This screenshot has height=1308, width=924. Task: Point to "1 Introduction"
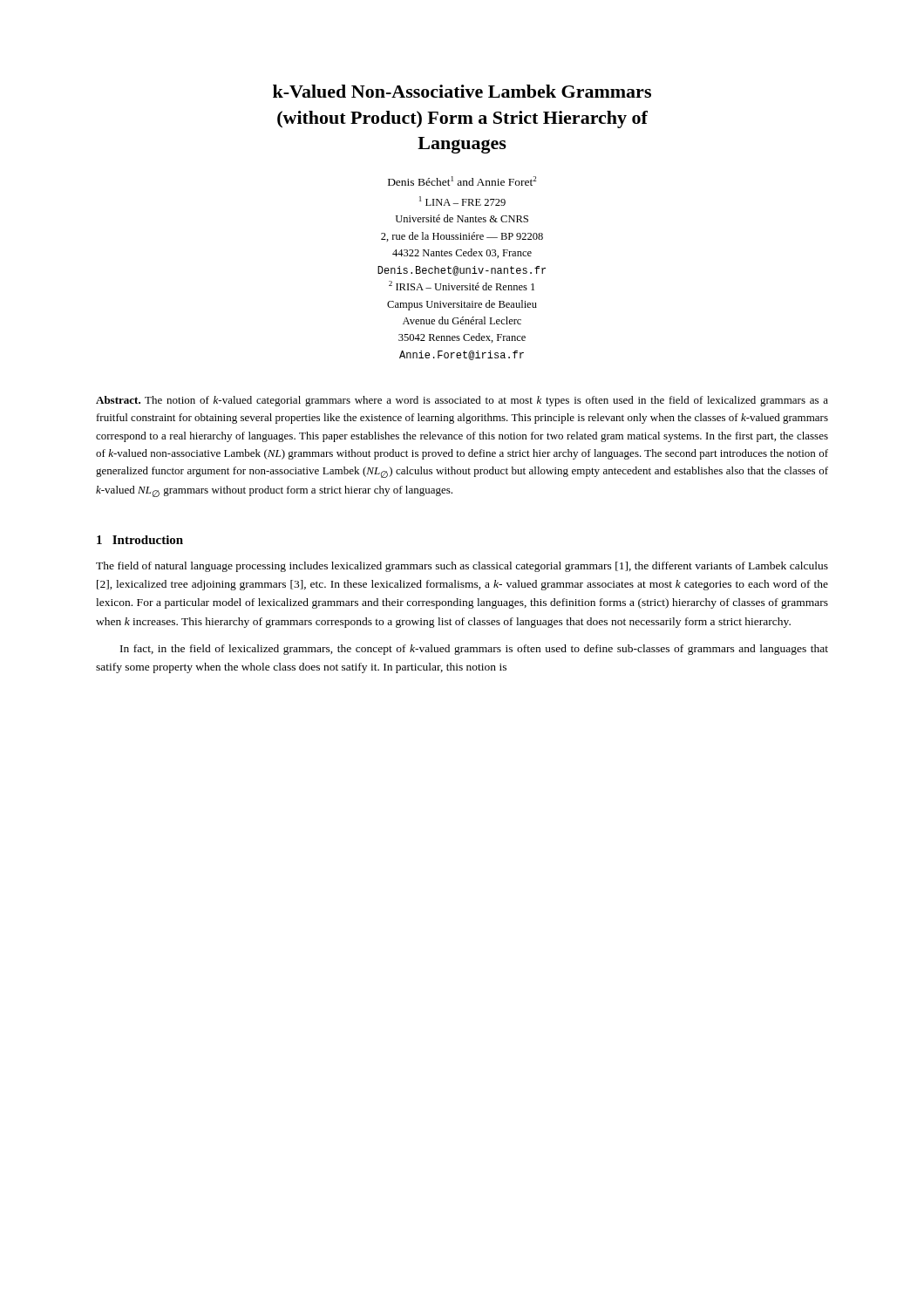(140, 539)
